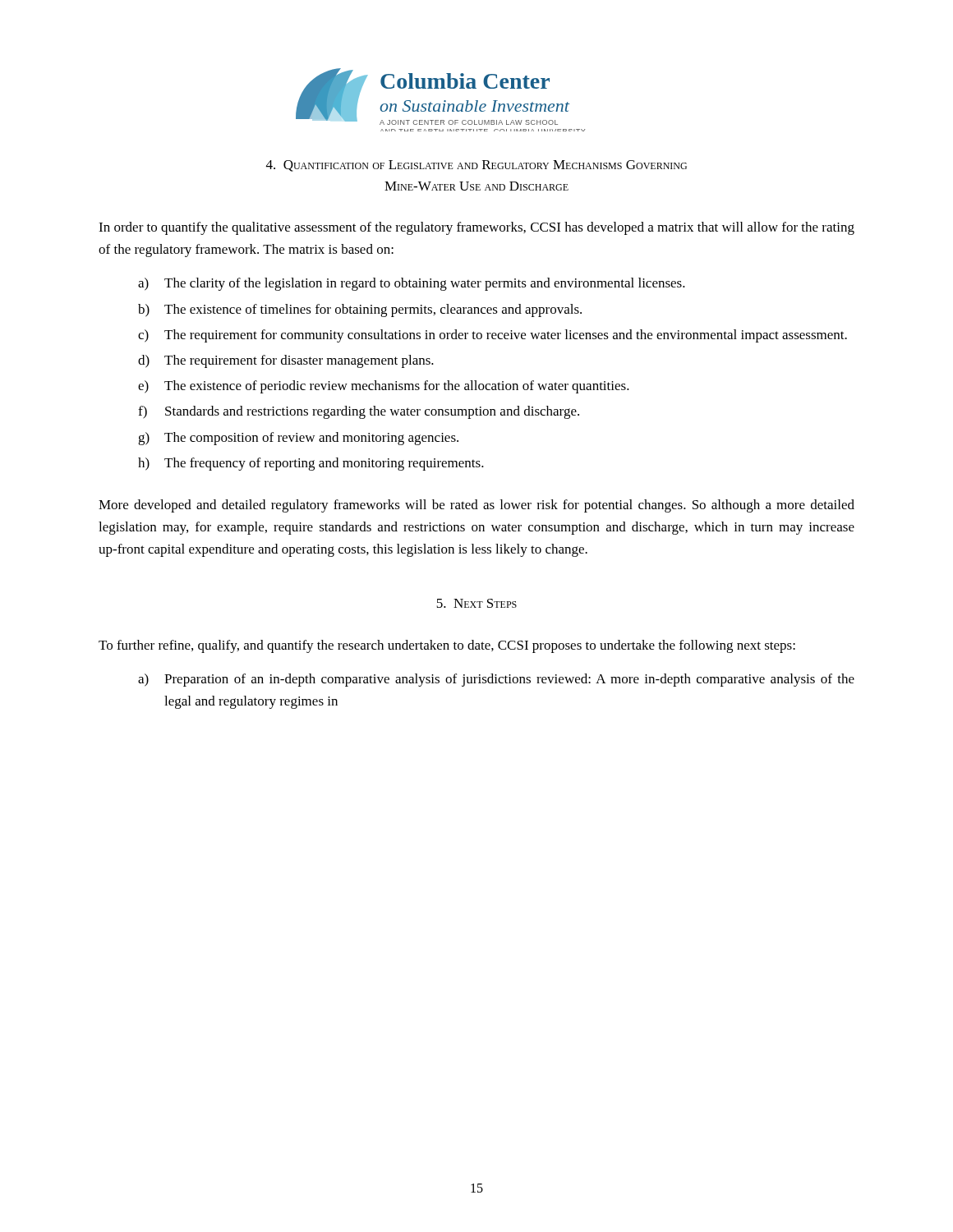This screenshot has height=1232, width=953.
Task: Click on the list item containing "b) The existence"
Action: [496, 309]
